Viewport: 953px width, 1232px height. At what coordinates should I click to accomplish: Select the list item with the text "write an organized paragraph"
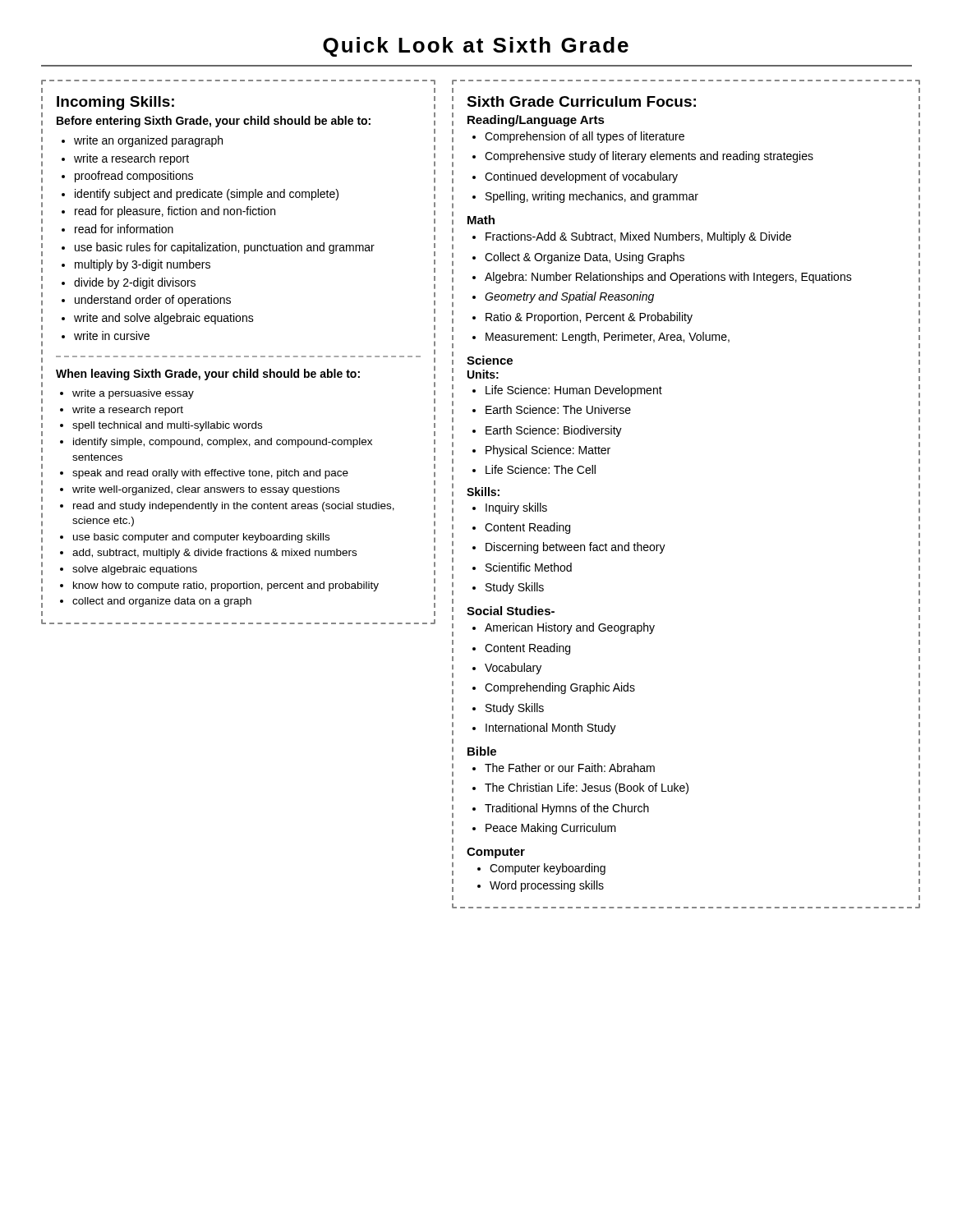coord(142,141)
